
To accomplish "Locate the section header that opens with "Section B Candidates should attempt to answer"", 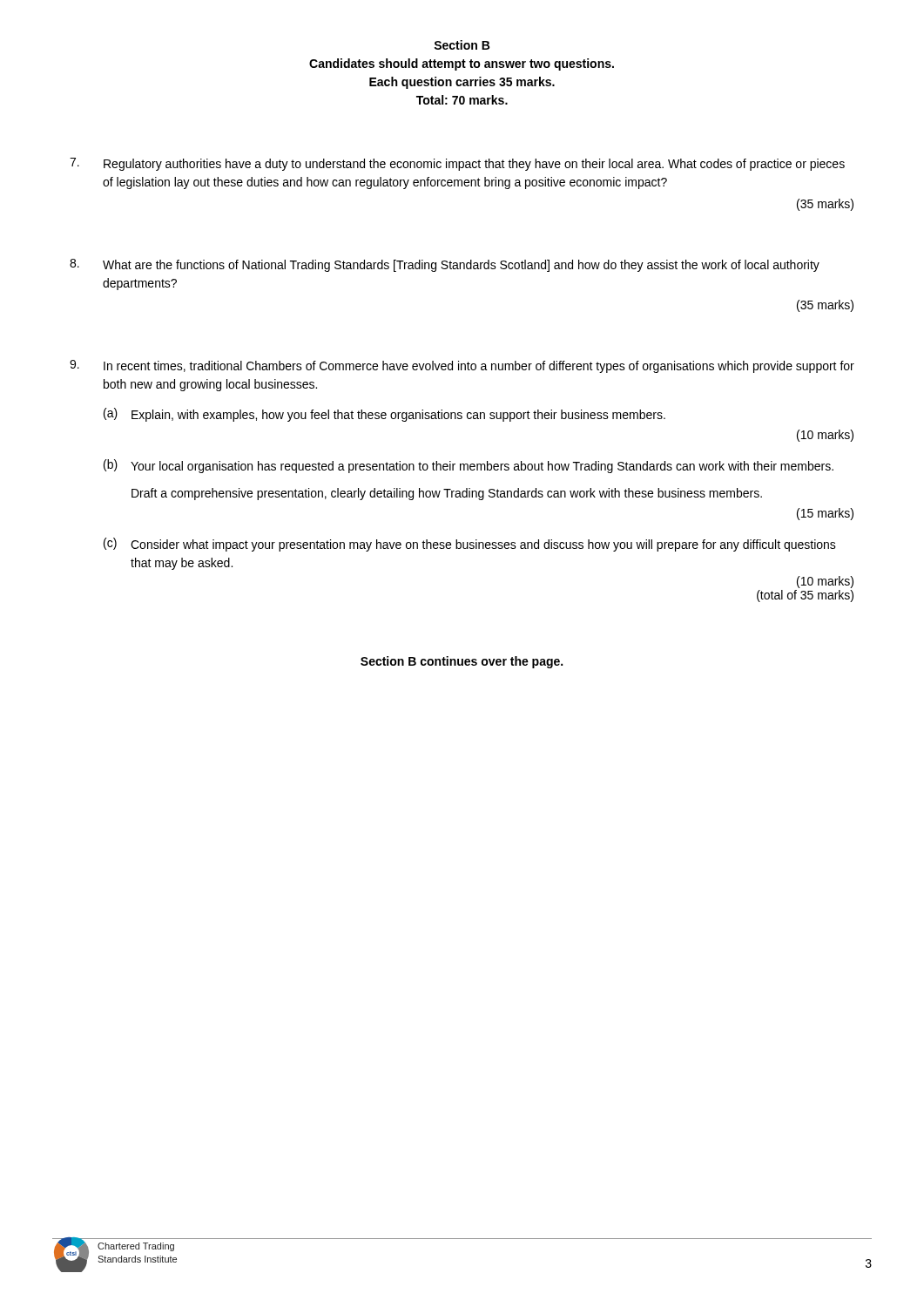I will coord(462,73).
